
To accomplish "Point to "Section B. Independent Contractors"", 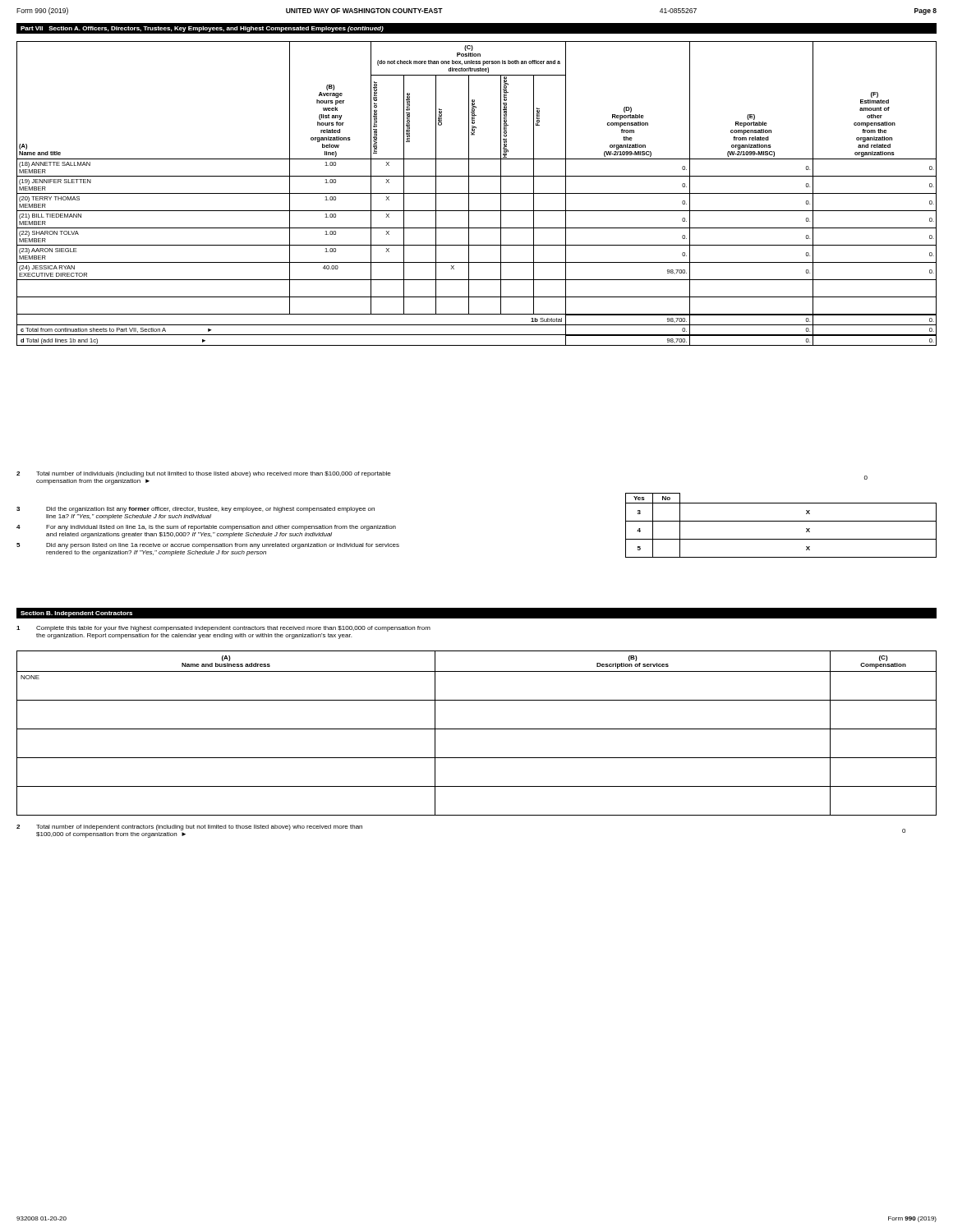I will pyautogui.click(x=77, y=613).
